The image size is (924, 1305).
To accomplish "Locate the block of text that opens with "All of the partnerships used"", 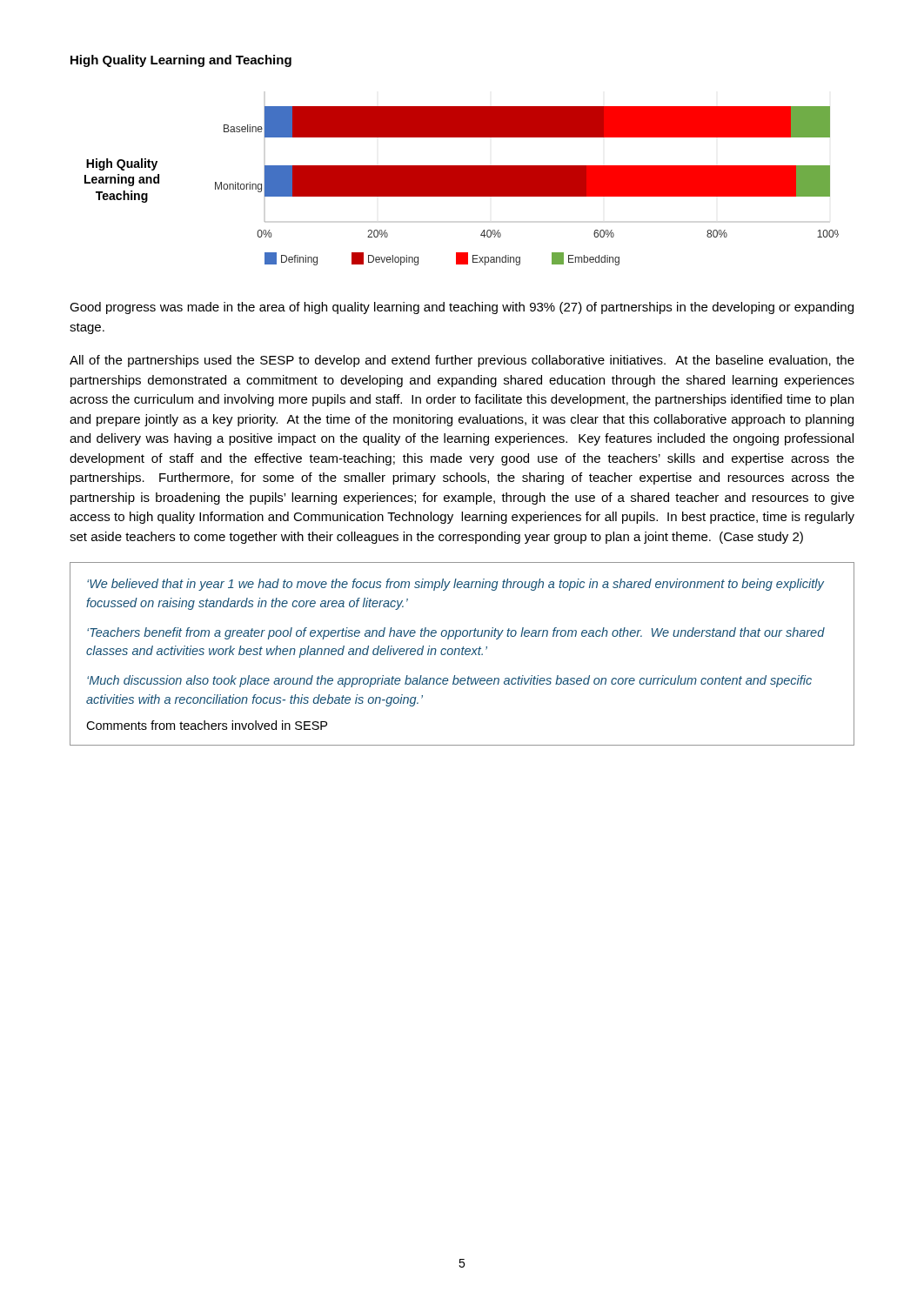I will click(x=462, y=448).
